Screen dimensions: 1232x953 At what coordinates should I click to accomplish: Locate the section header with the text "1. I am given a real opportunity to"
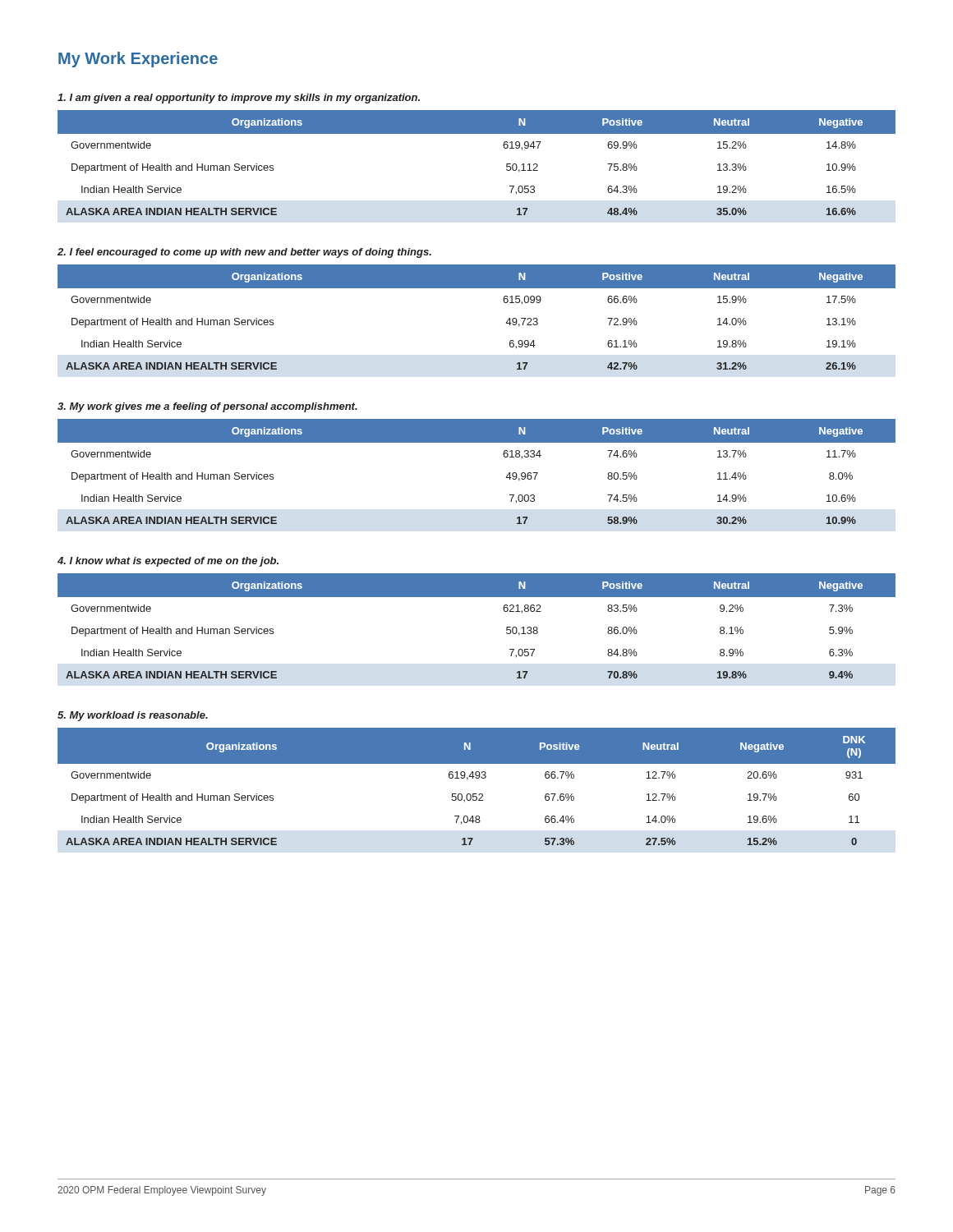[239, 97]
